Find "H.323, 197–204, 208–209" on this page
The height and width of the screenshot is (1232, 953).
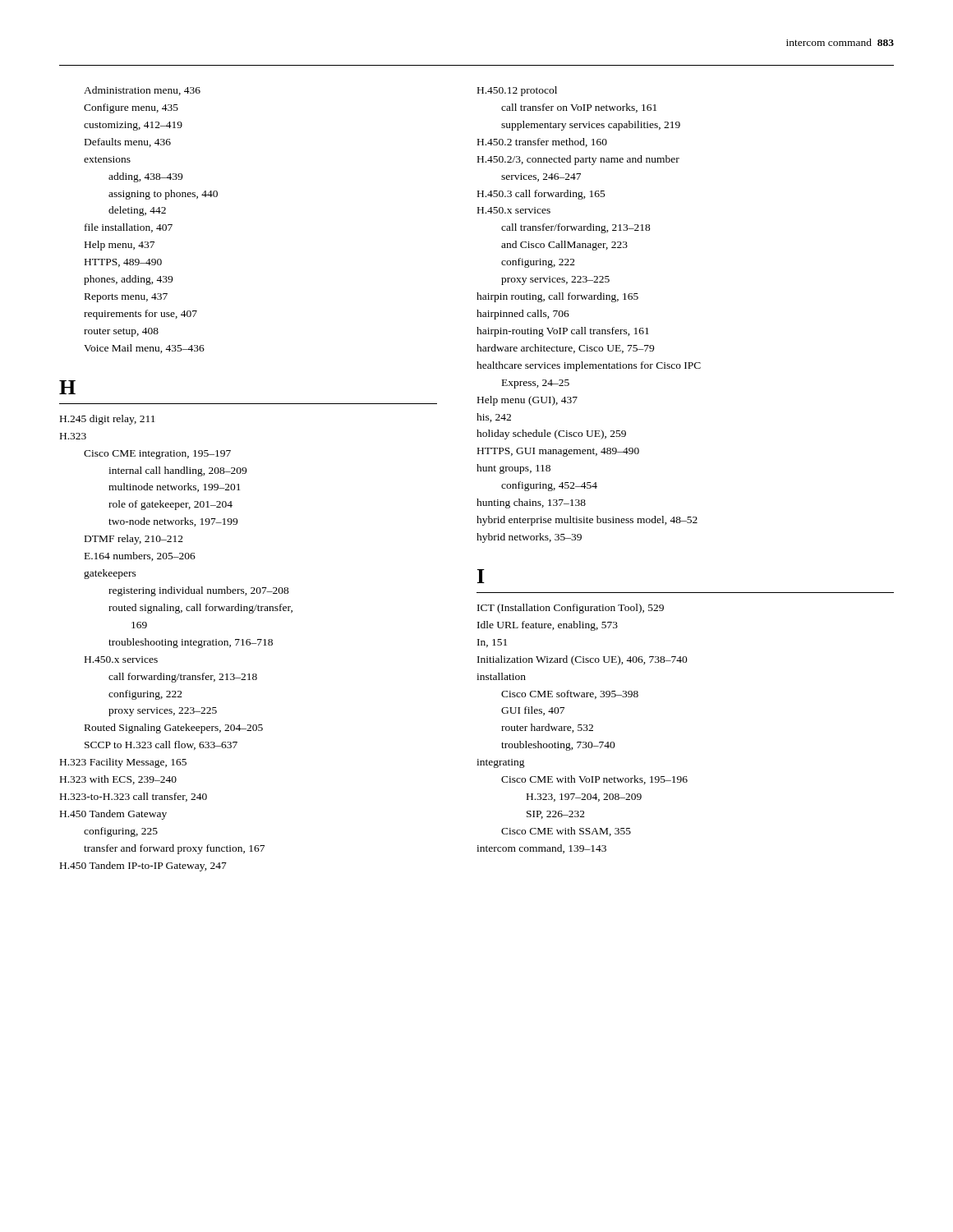(584, 796)
